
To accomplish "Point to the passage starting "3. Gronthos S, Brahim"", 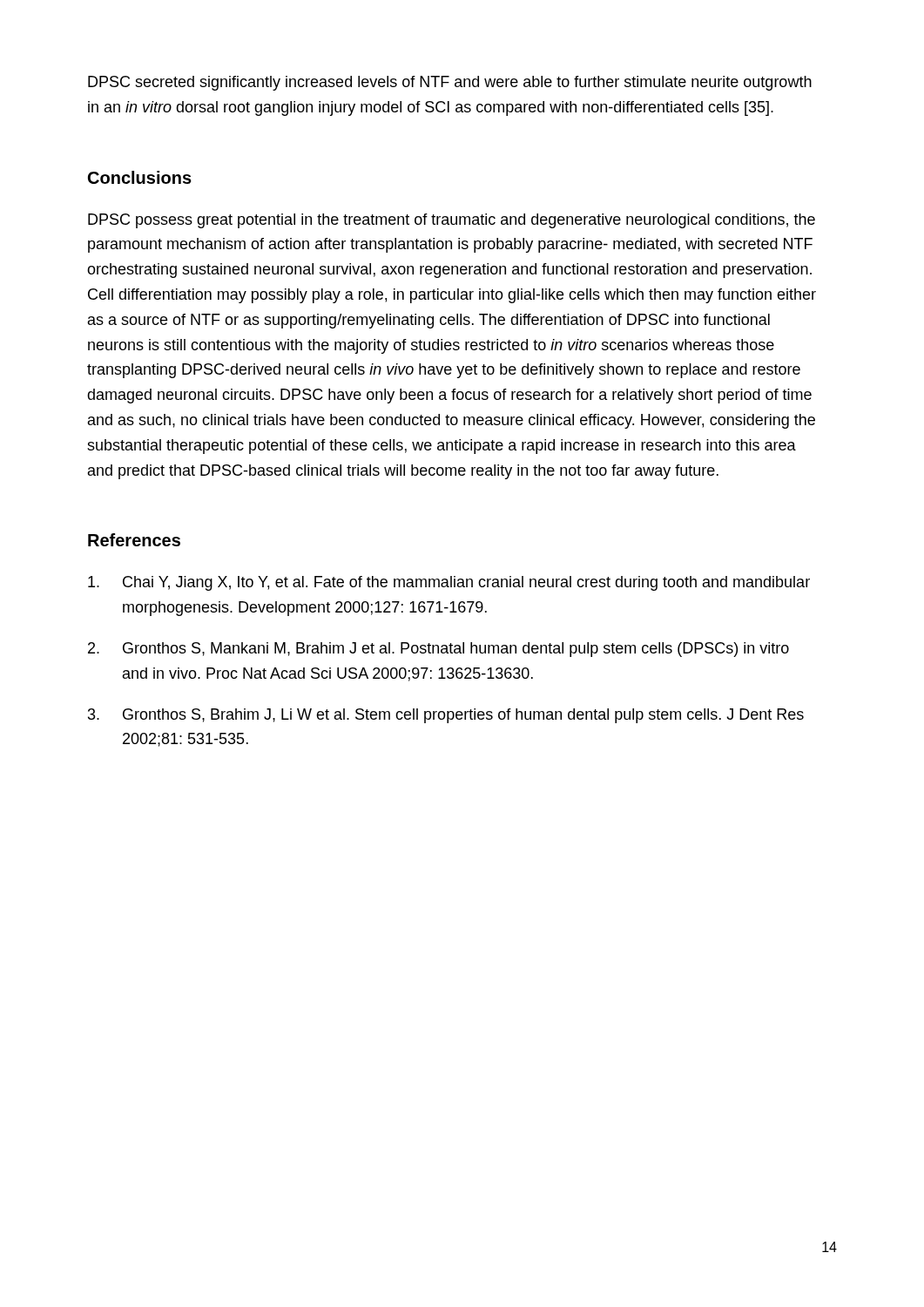I will coord(453,727).
